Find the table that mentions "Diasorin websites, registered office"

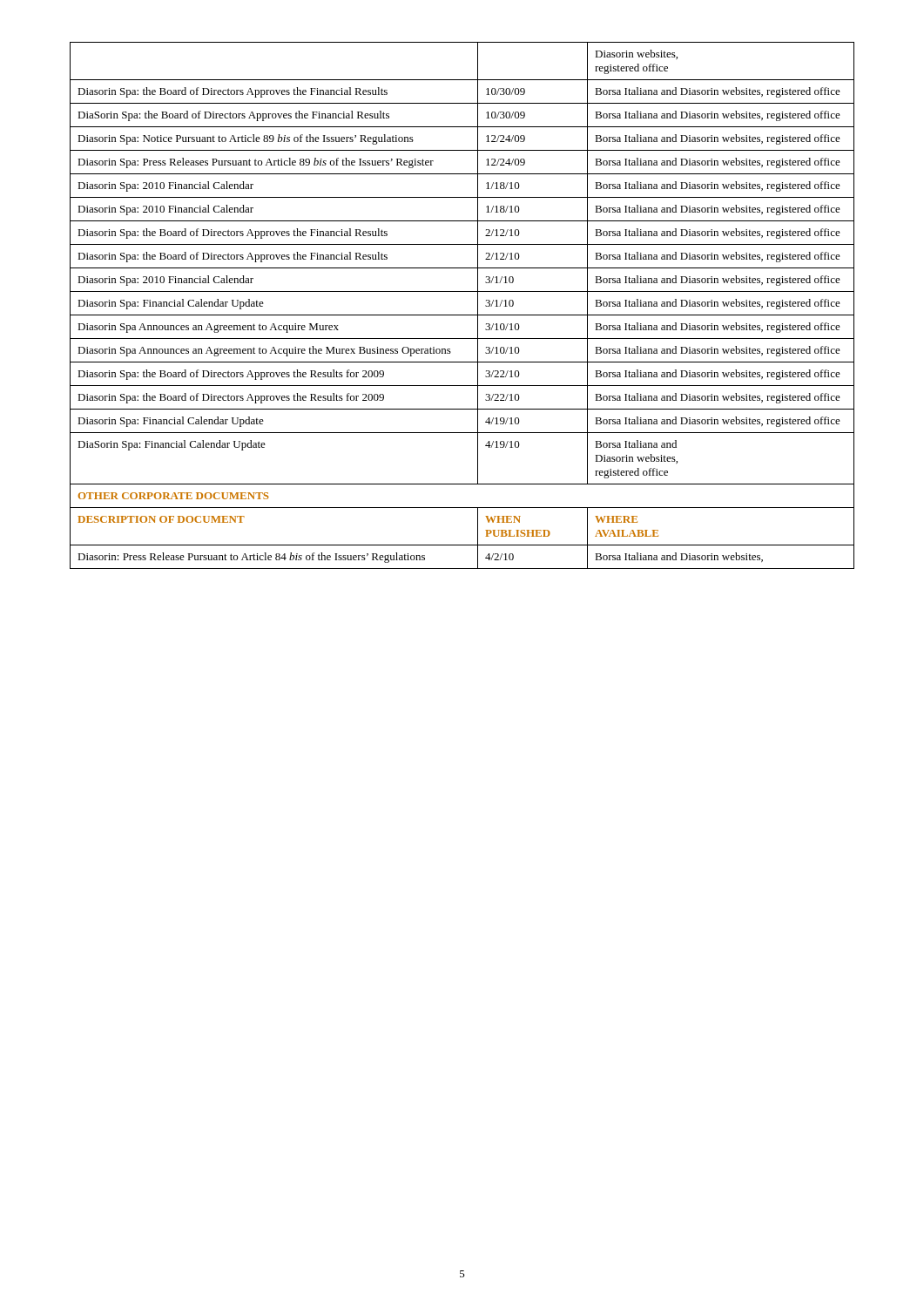462,305
